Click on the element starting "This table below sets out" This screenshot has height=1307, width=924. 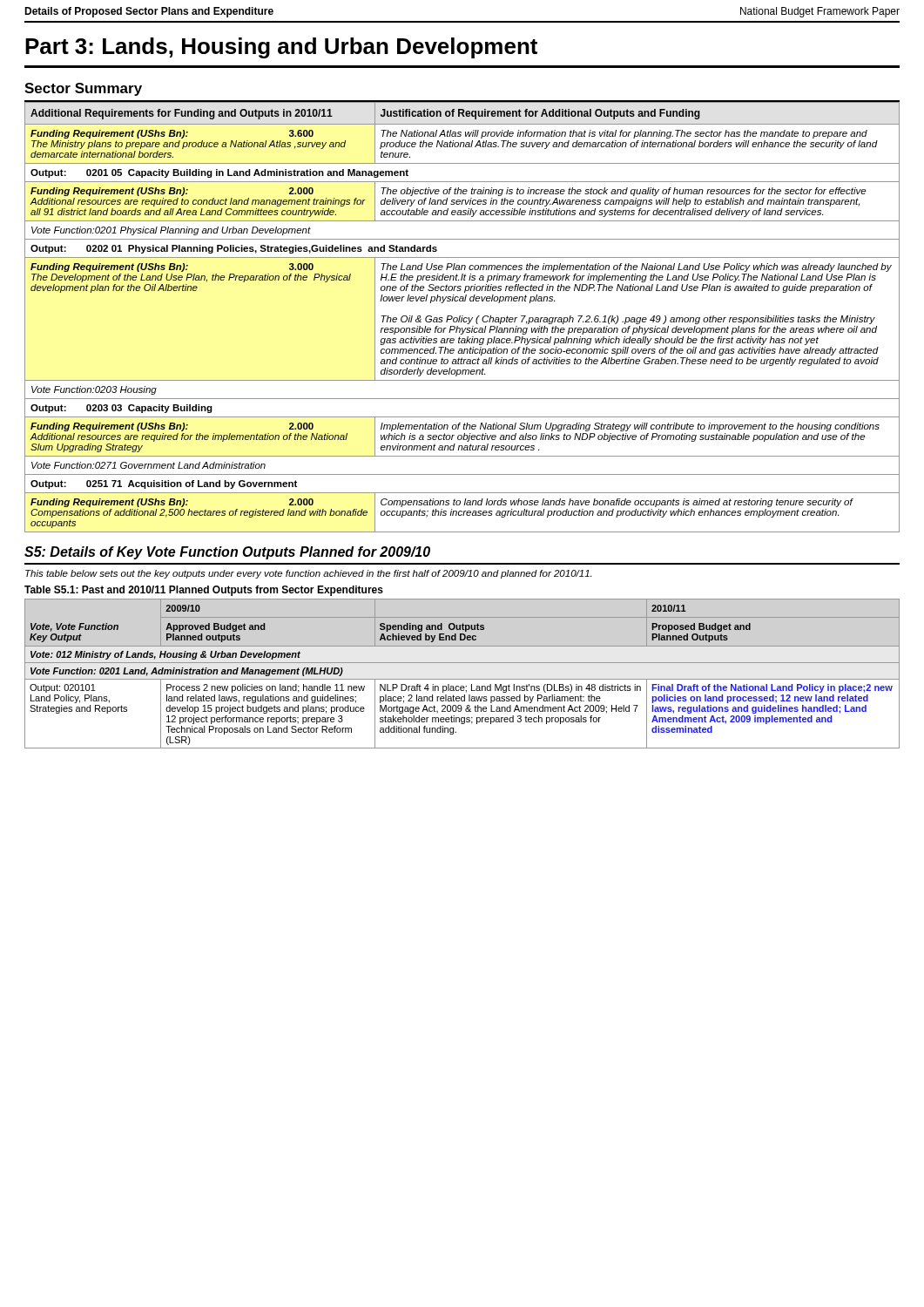pos(309,573)
